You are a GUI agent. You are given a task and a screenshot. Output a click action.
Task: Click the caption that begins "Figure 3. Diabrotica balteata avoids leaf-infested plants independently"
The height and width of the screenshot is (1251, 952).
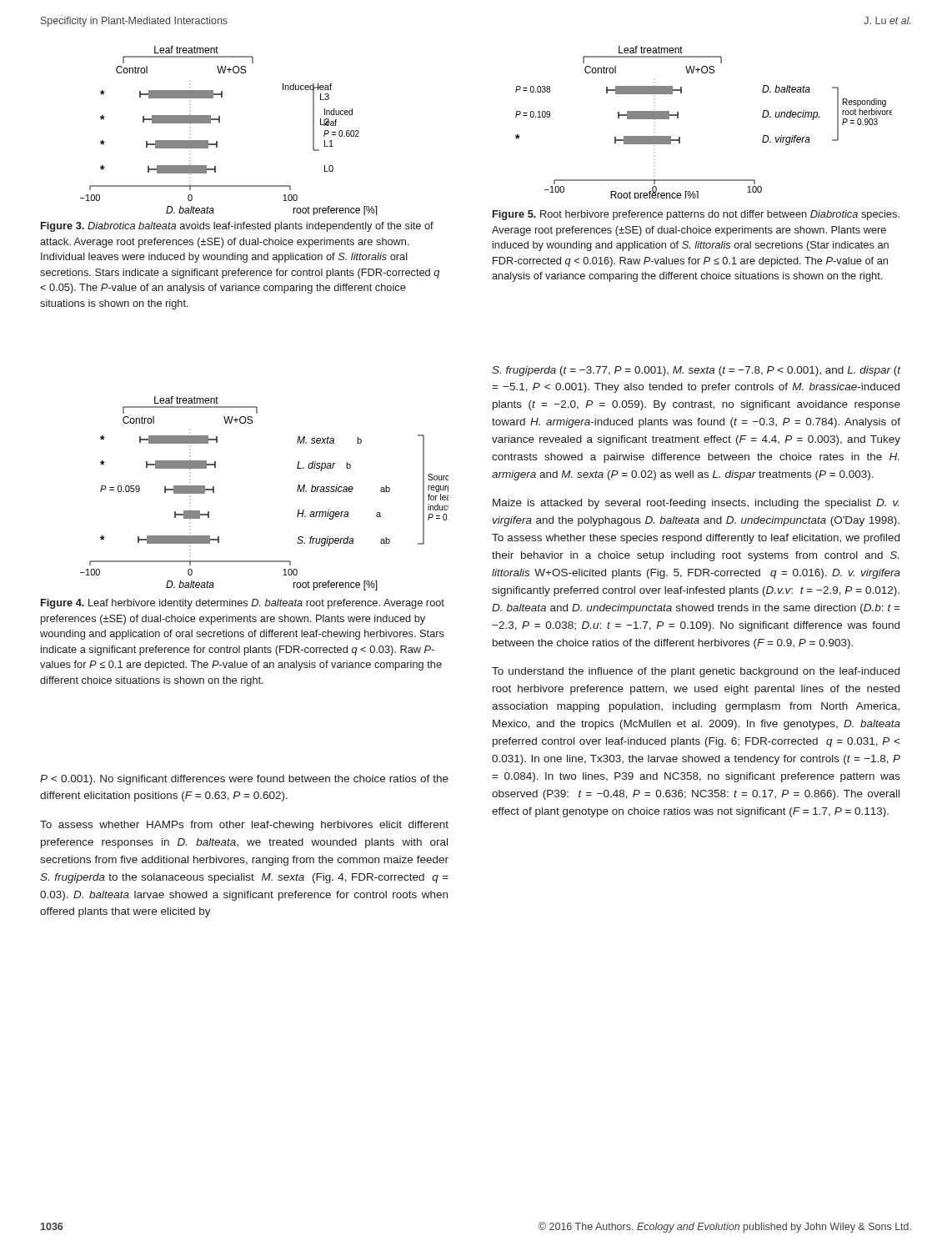click(x=240, y=264)
